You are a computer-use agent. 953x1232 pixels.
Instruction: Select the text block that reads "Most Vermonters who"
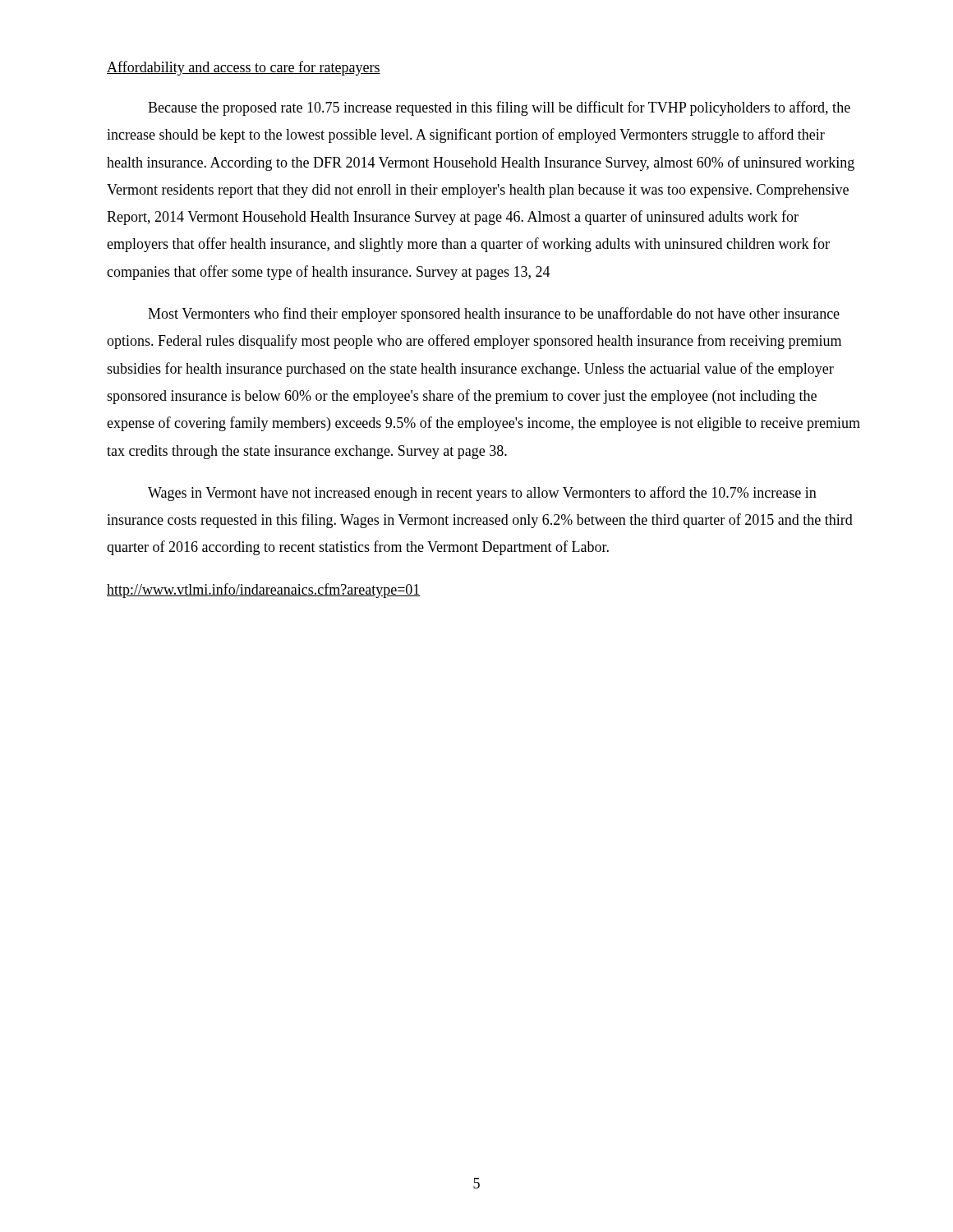485,383
